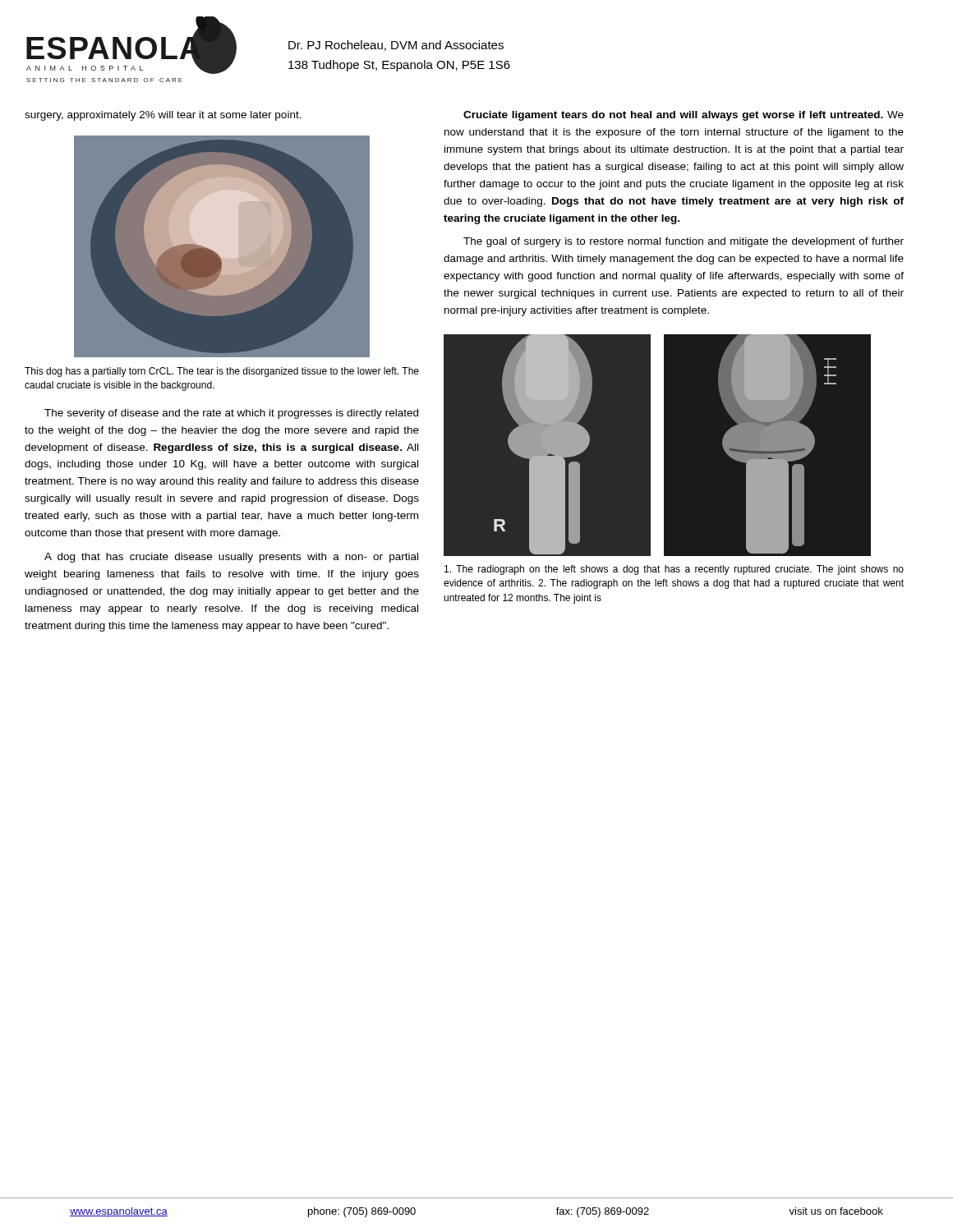
Task: Locate the logo
Action: click(127, 55)
